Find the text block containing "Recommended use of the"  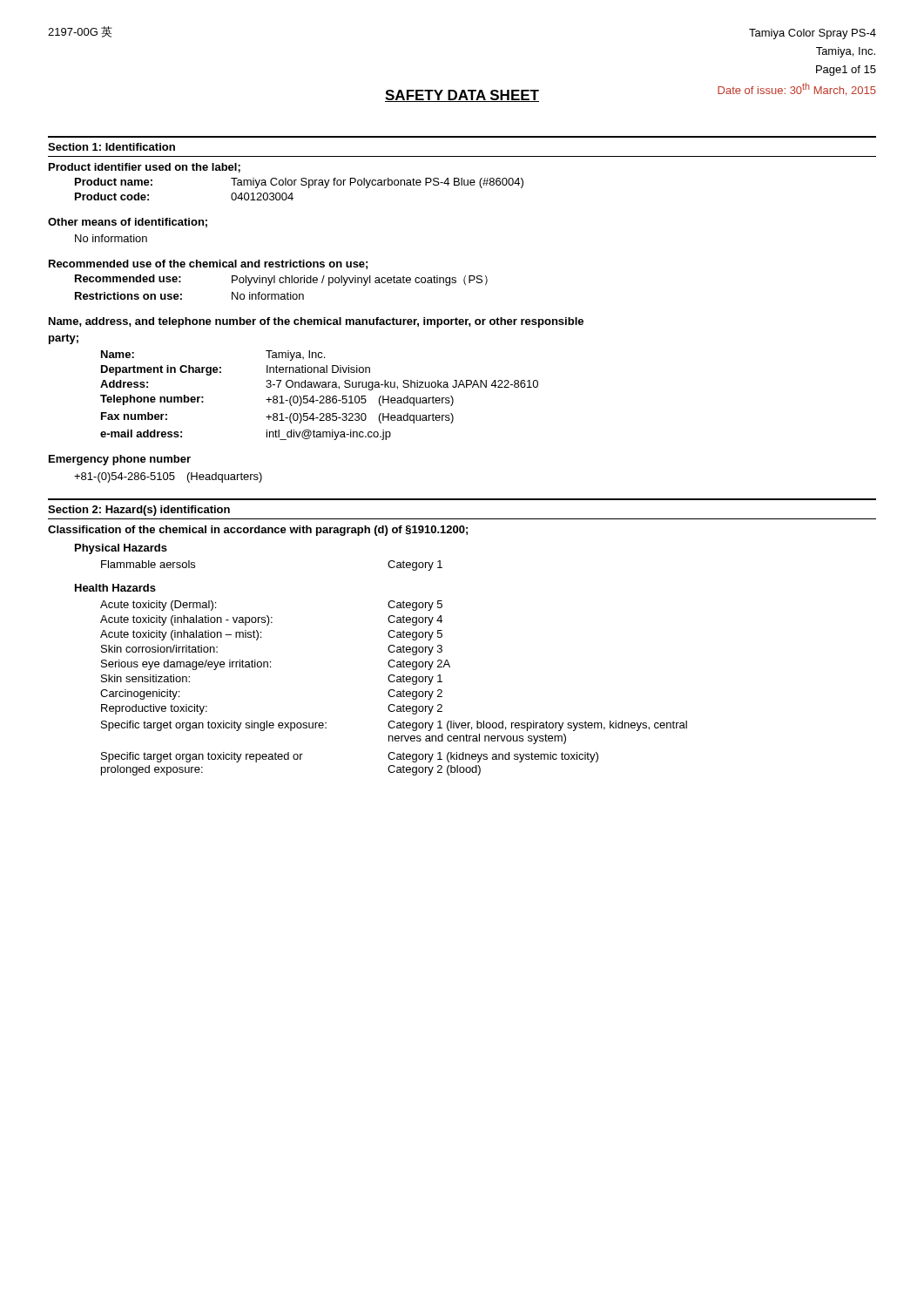coord(208,264)
